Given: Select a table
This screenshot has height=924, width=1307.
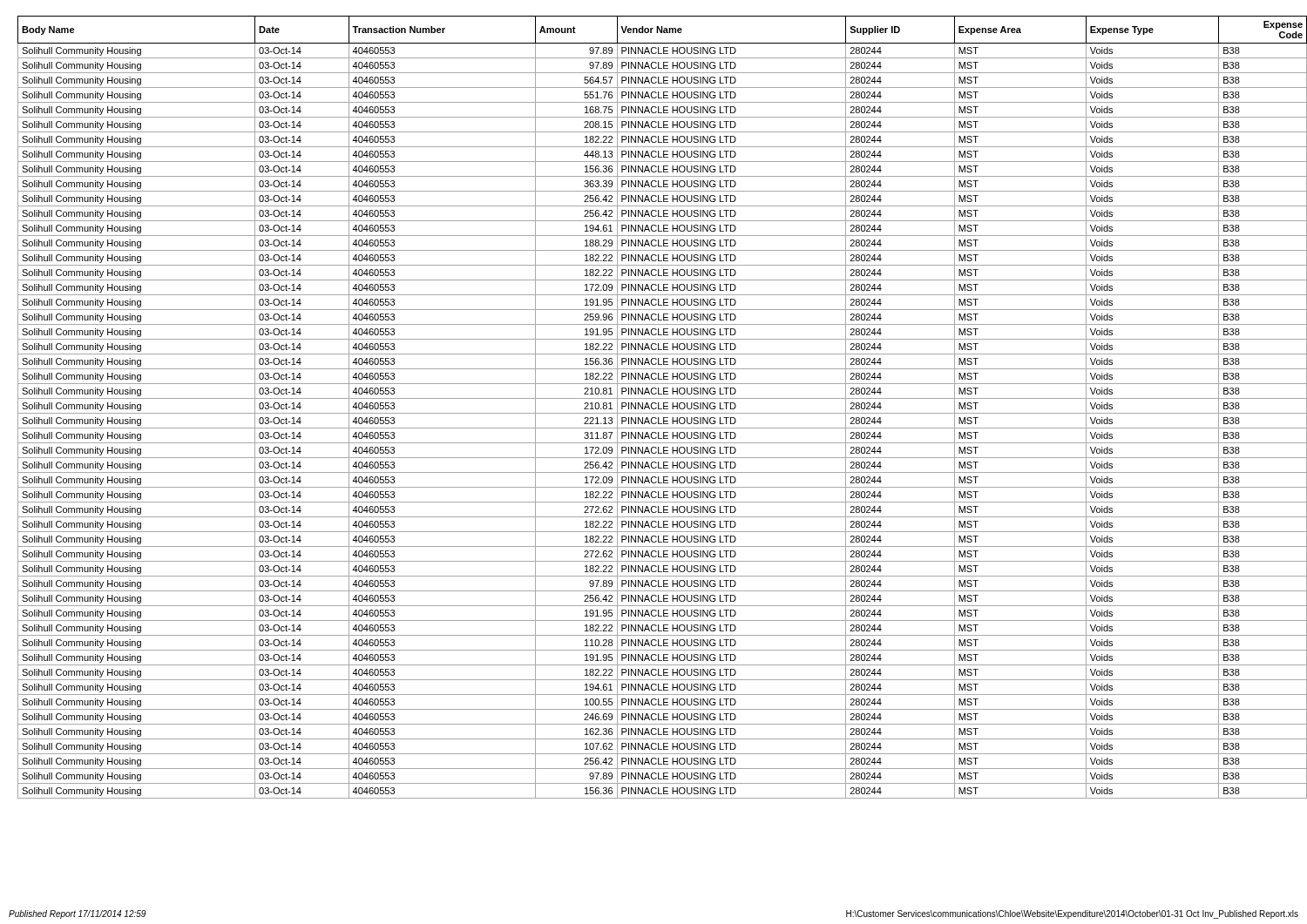Looking at the screenshot, I should 654,403.
